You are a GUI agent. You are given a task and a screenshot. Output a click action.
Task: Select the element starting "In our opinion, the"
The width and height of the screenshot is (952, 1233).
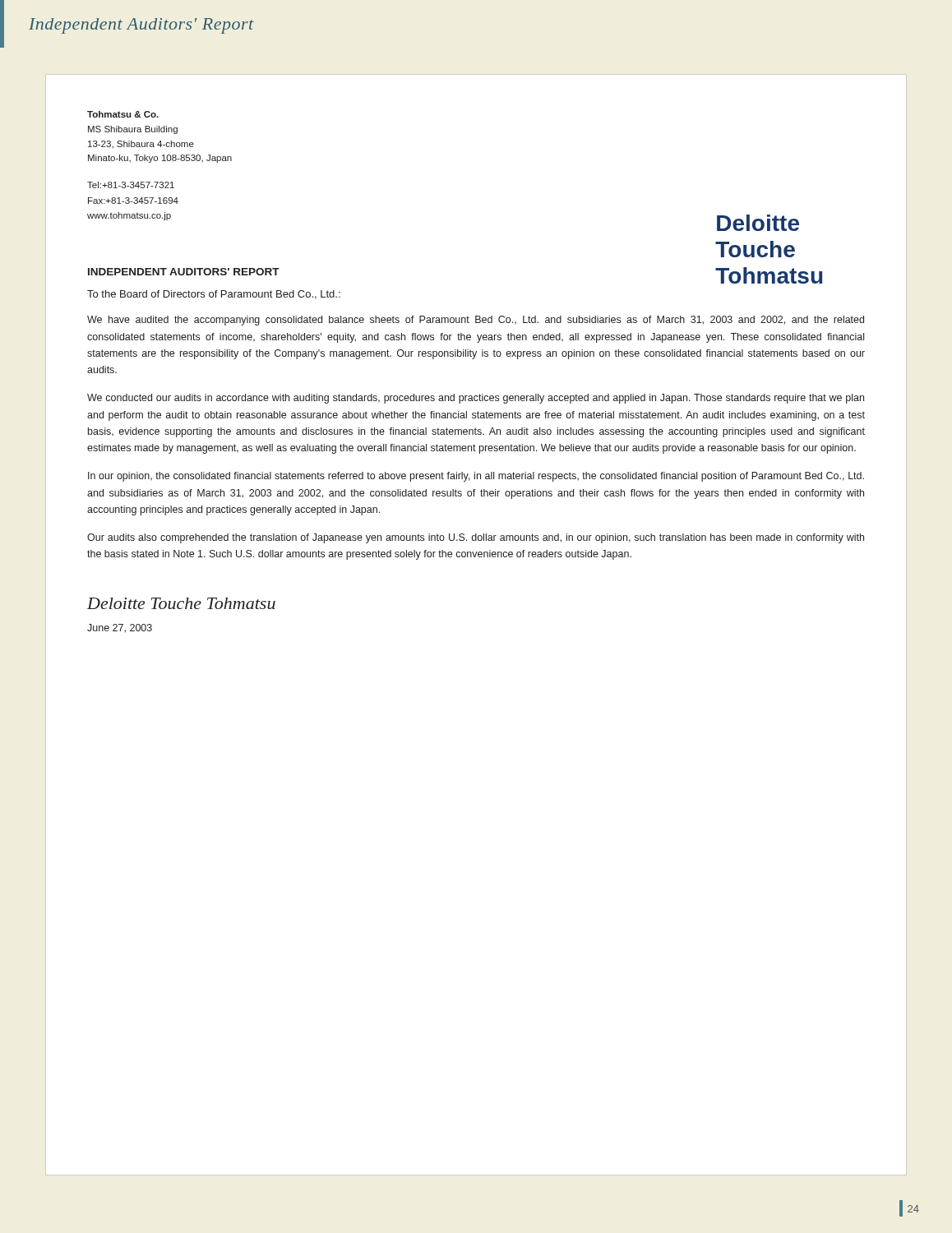coord(476,493)
